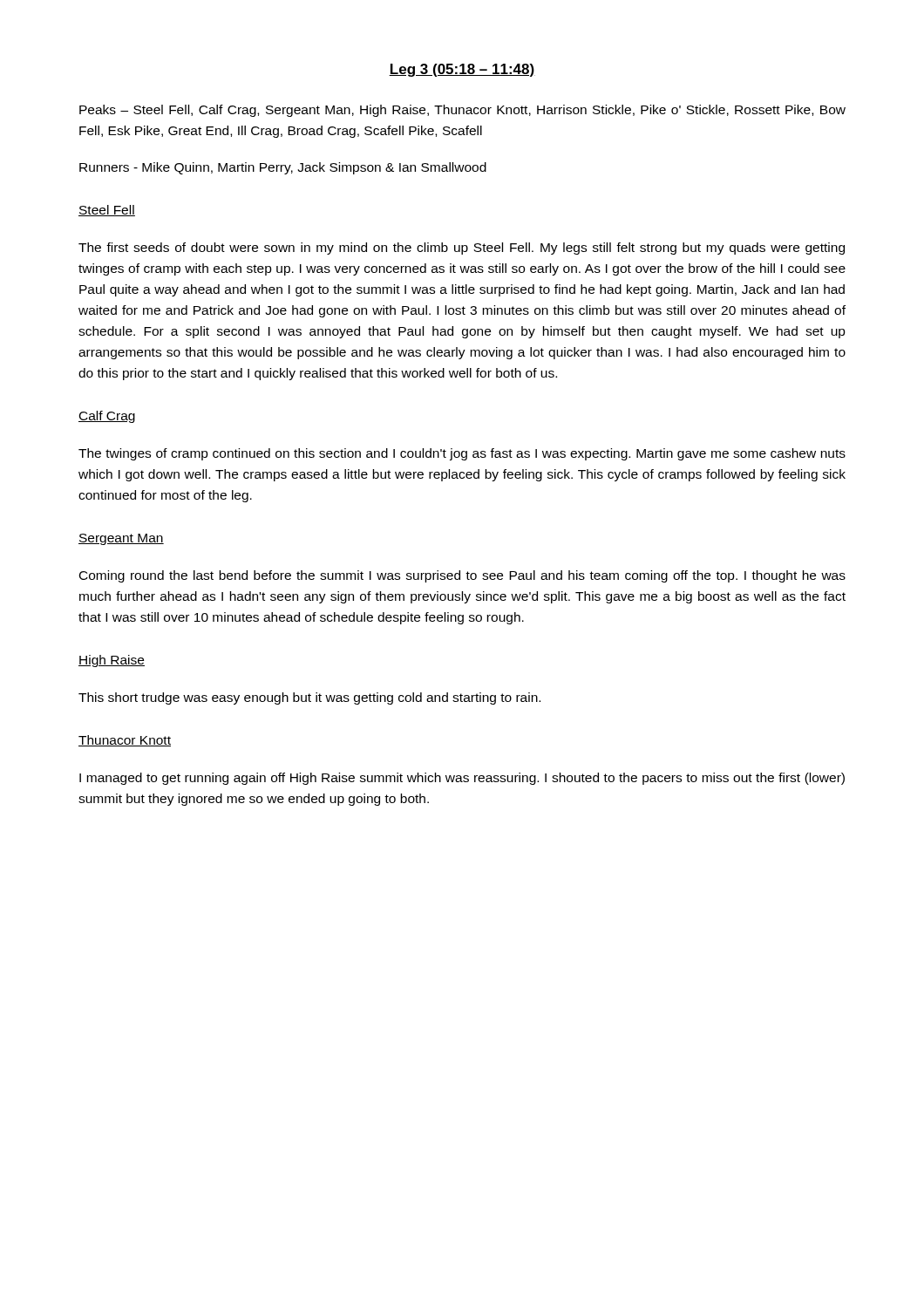Where is the passage that starts "The first seeds of doubt were"?

[462, 310]
